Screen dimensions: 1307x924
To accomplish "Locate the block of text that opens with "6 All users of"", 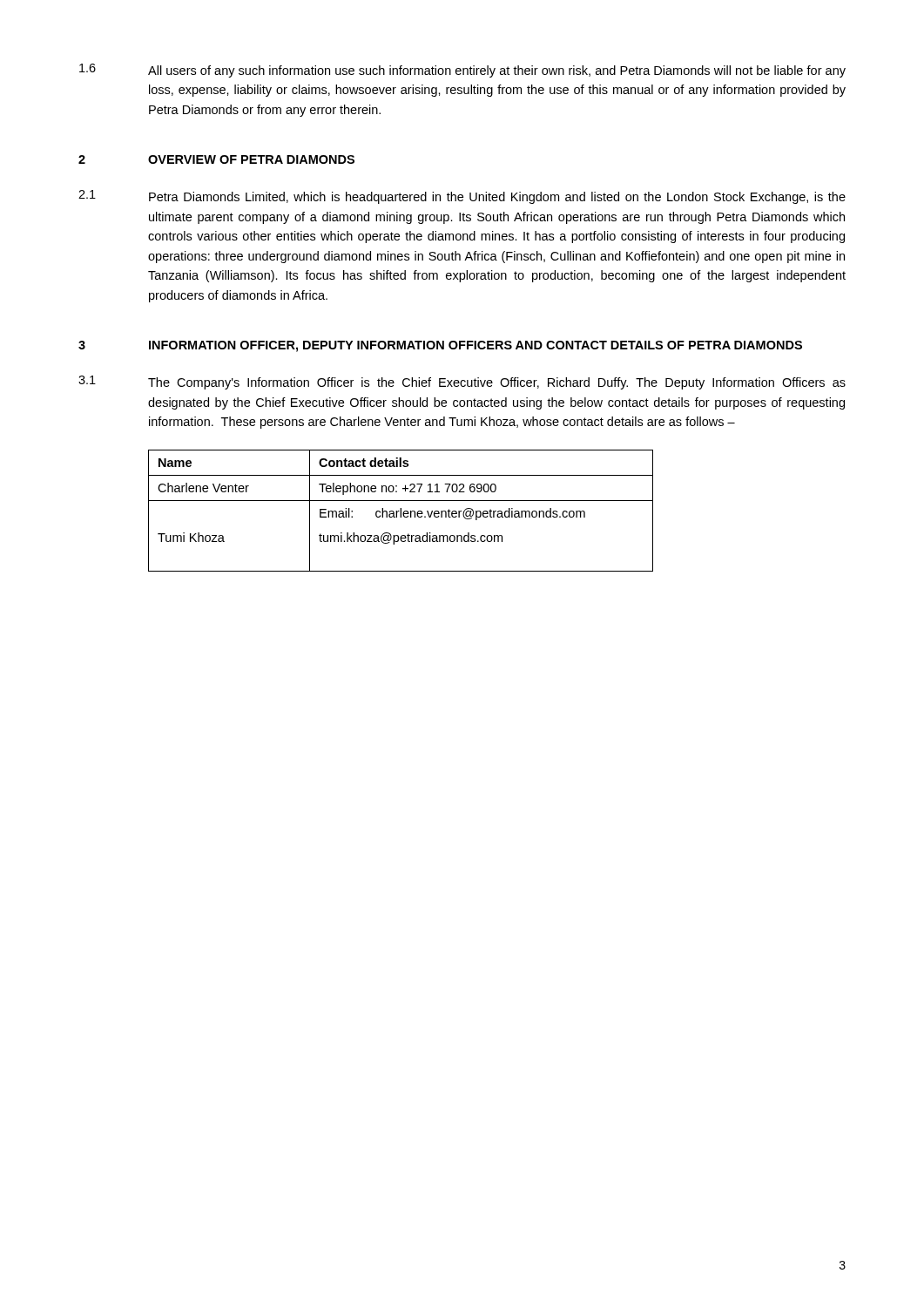I will click(462, 90).
